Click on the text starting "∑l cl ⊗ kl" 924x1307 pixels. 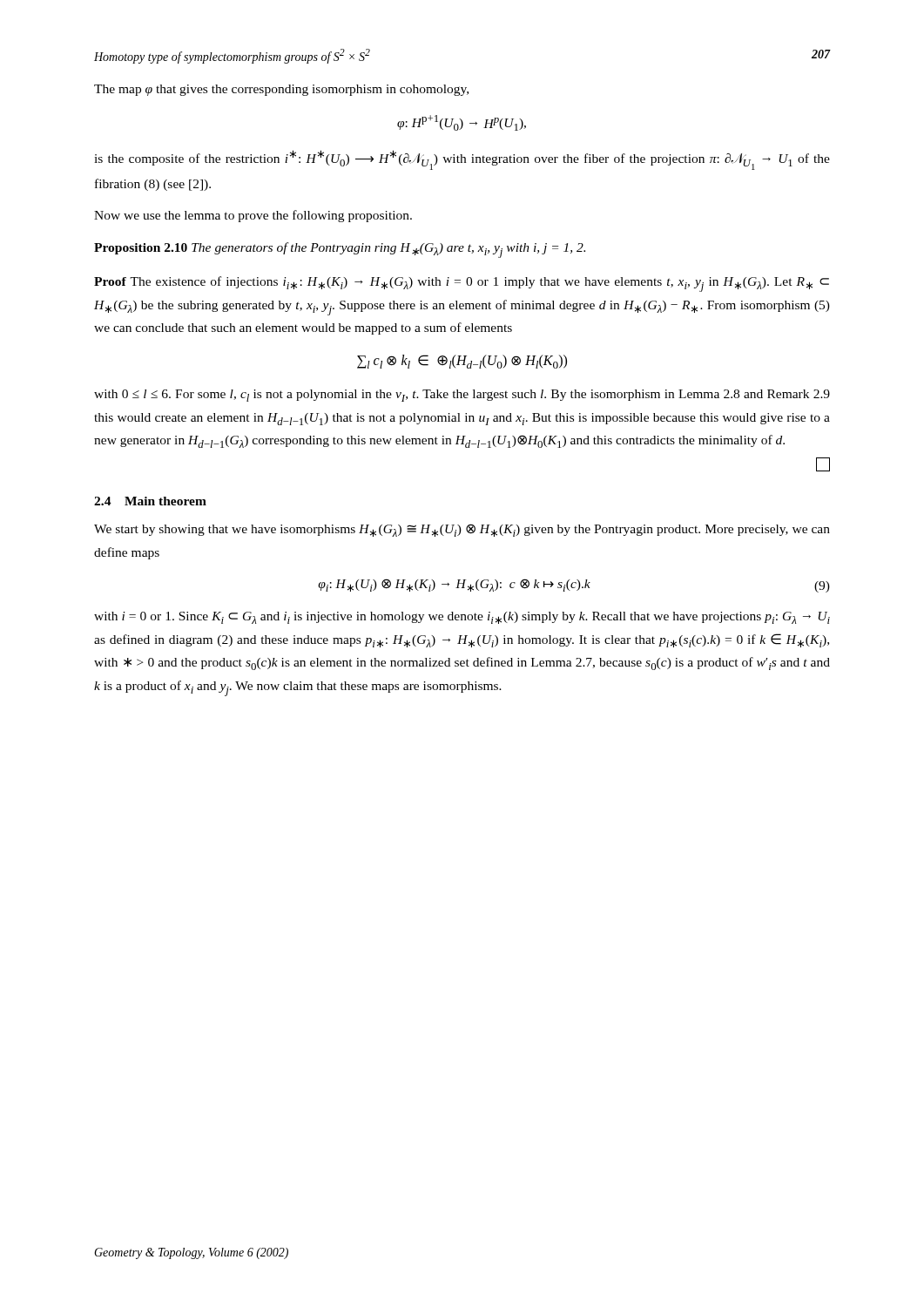click(x=462, y=361)
